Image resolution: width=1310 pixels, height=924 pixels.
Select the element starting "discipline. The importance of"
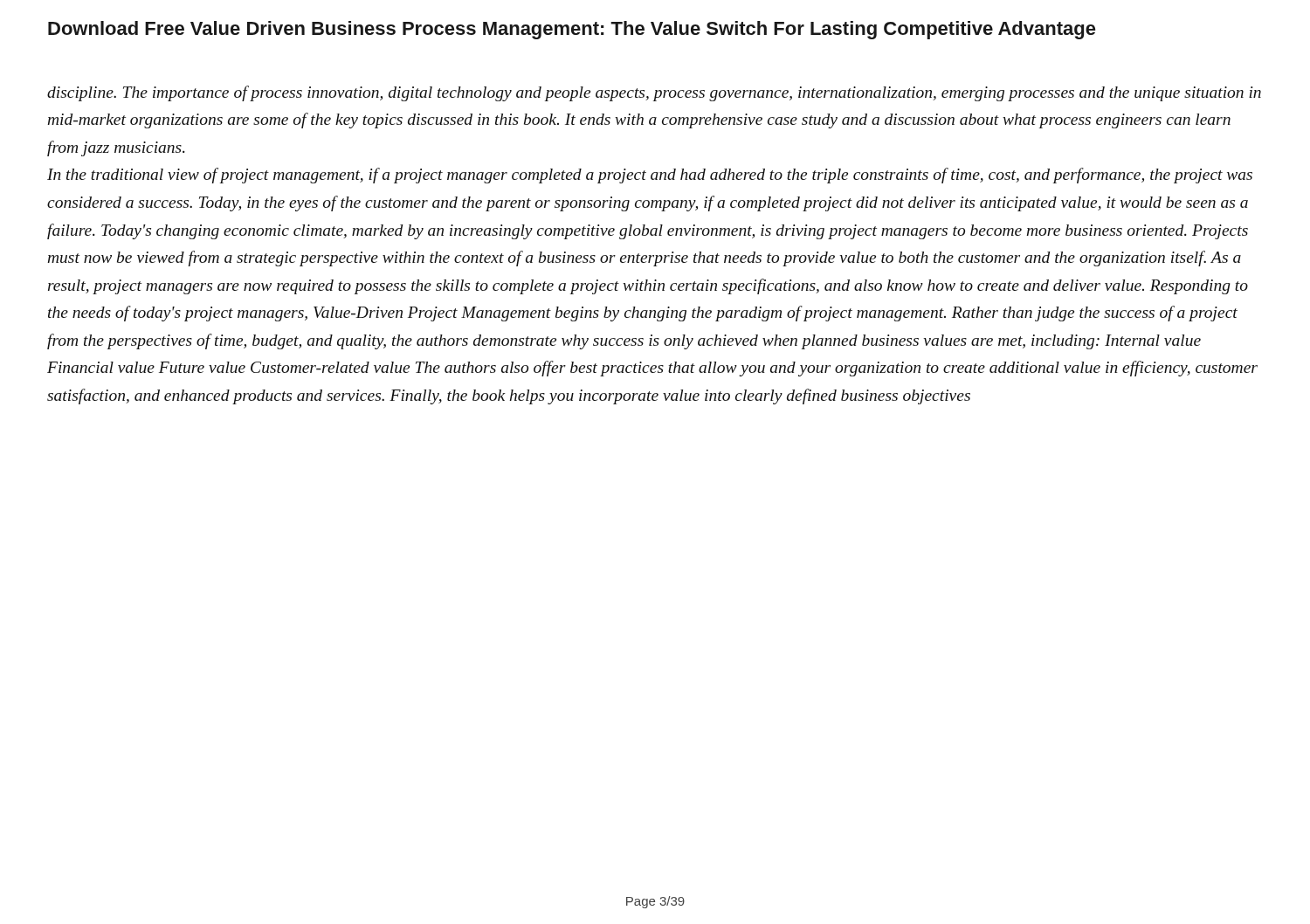click(655, 244)
